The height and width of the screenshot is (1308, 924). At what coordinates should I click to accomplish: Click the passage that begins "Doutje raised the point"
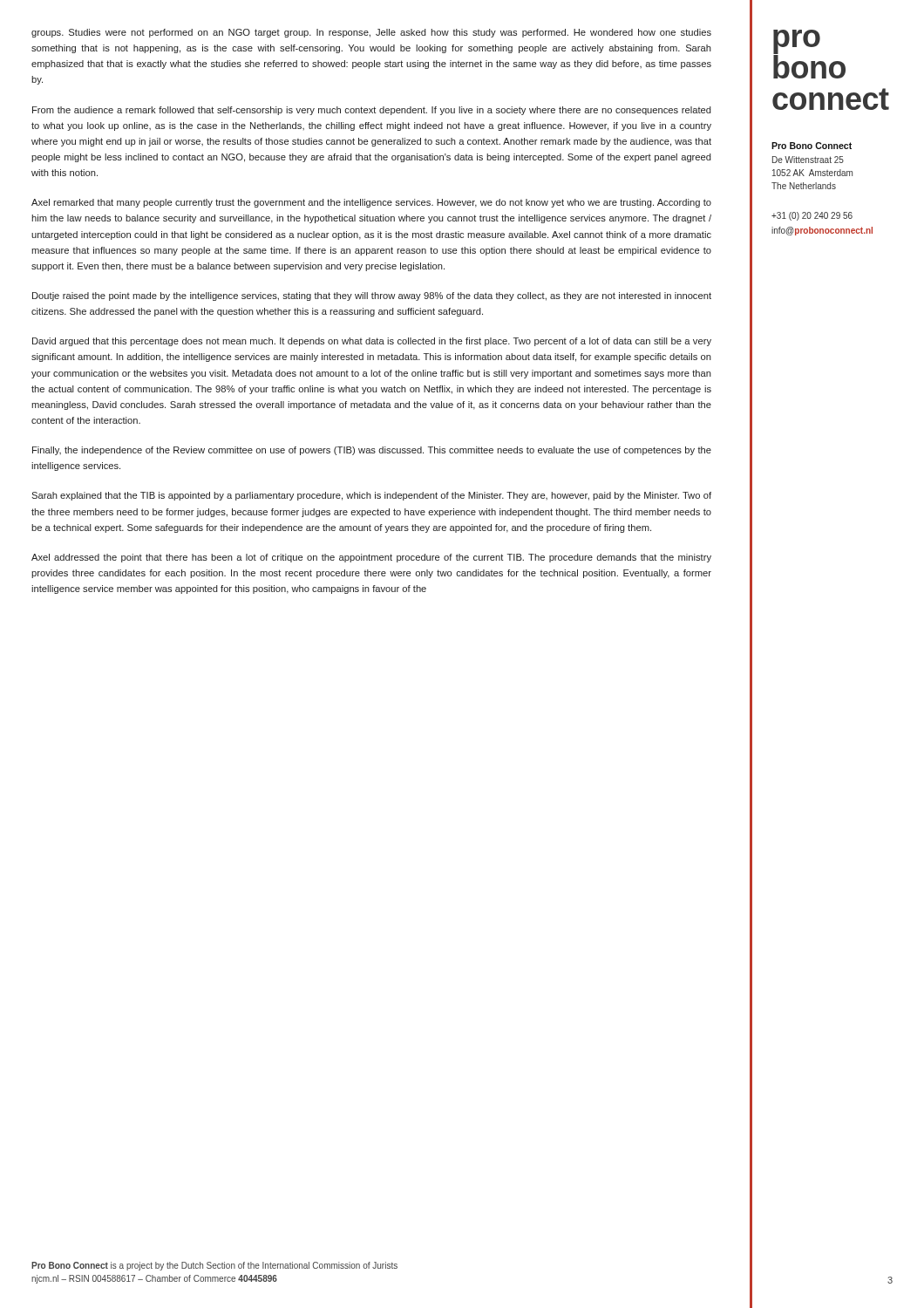pos(371,304)
